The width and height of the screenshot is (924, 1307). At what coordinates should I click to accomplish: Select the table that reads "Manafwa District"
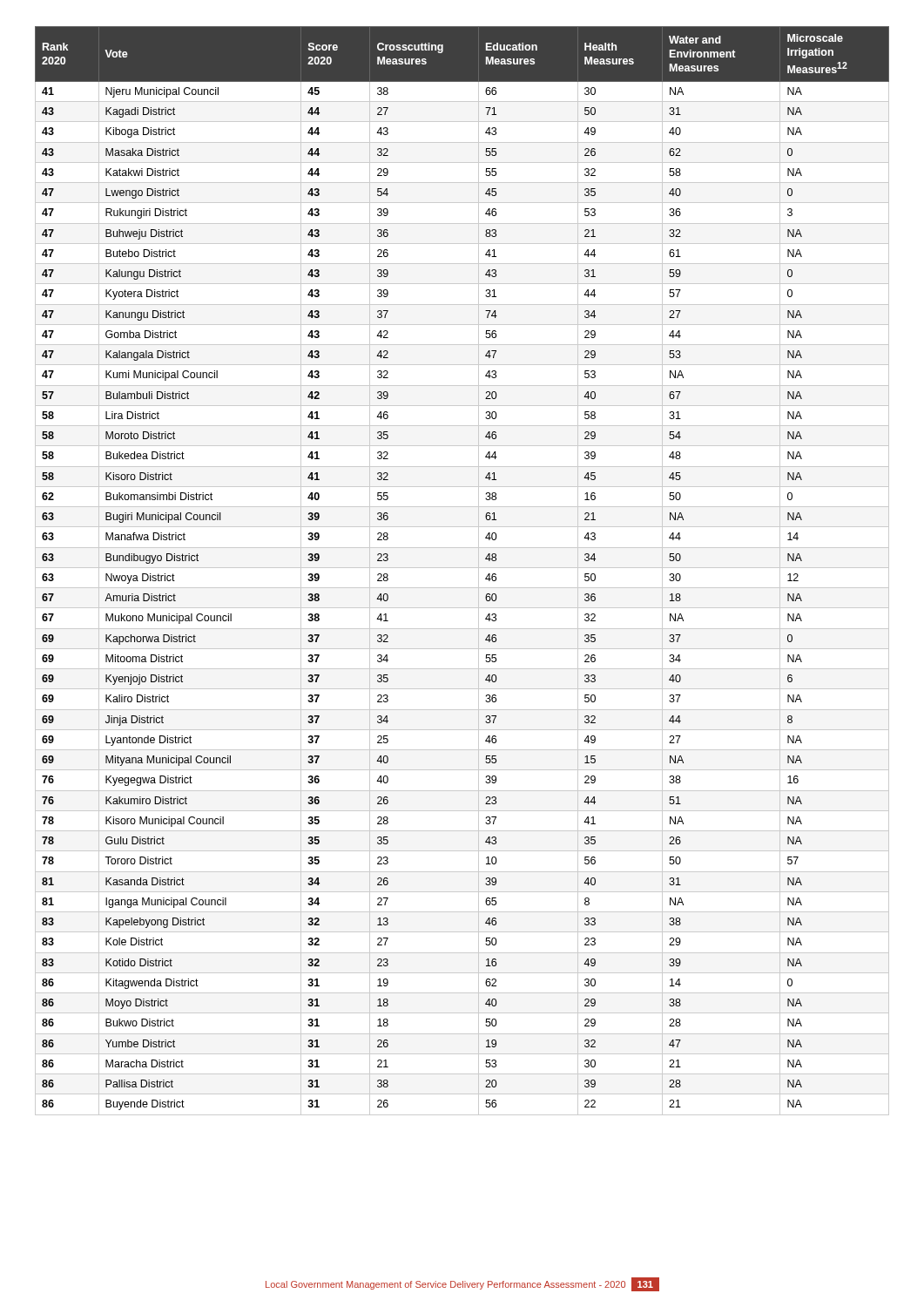(462, 571)
